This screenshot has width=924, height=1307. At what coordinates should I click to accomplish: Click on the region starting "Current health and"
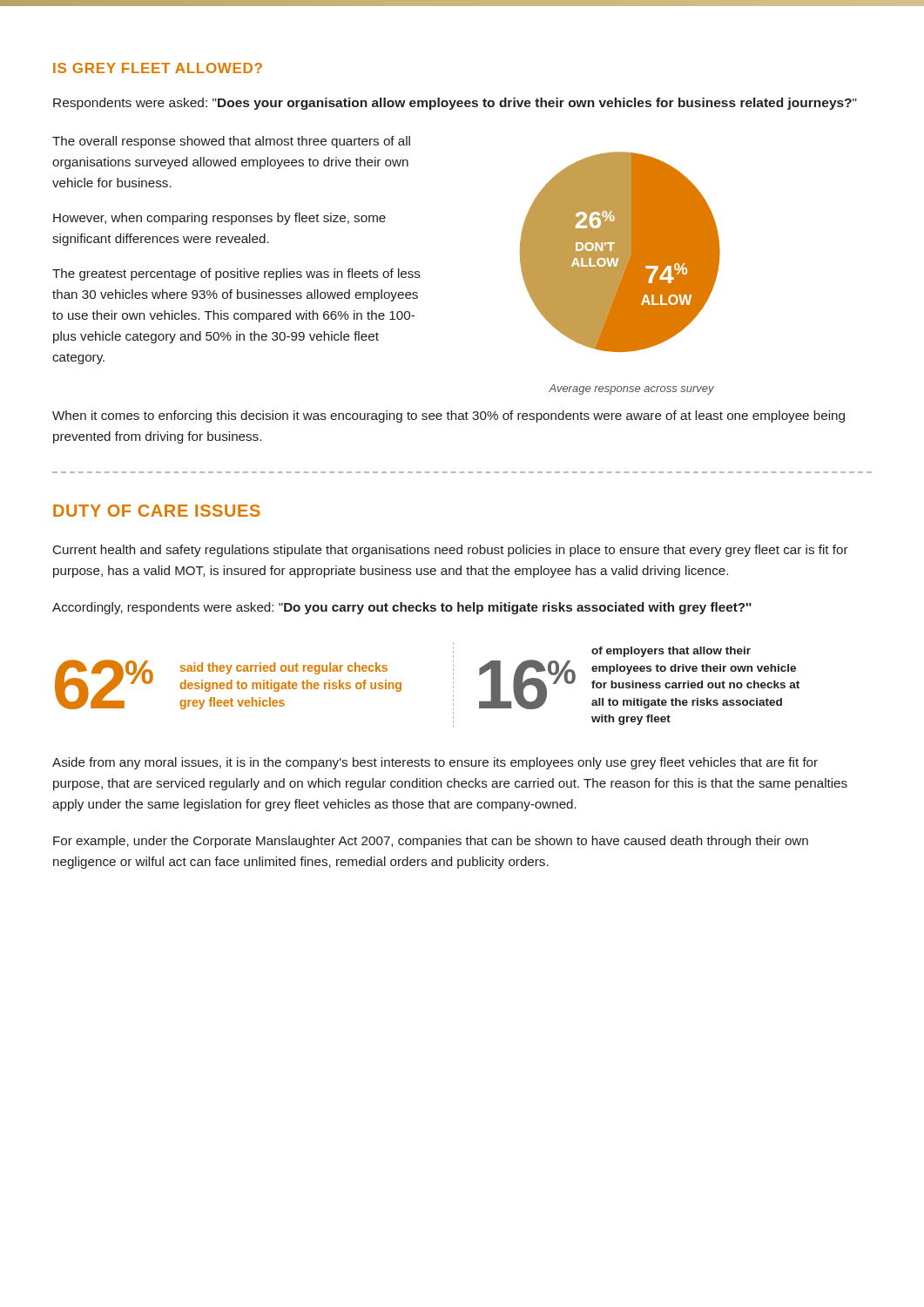tap(450, 560)
